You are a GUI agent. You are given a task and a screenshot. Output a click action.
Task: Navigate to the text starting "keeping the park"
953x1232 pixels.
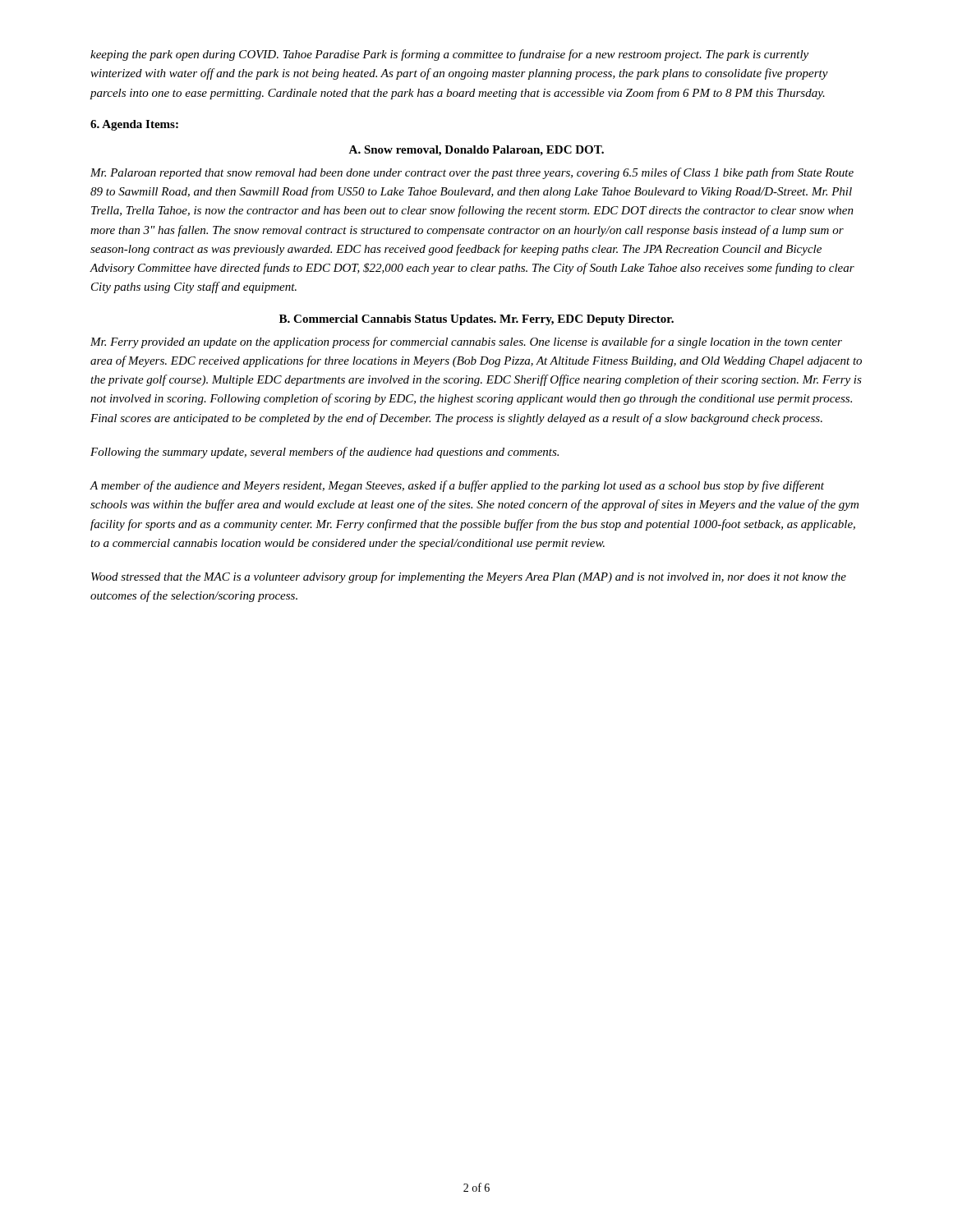pos(459,73)
